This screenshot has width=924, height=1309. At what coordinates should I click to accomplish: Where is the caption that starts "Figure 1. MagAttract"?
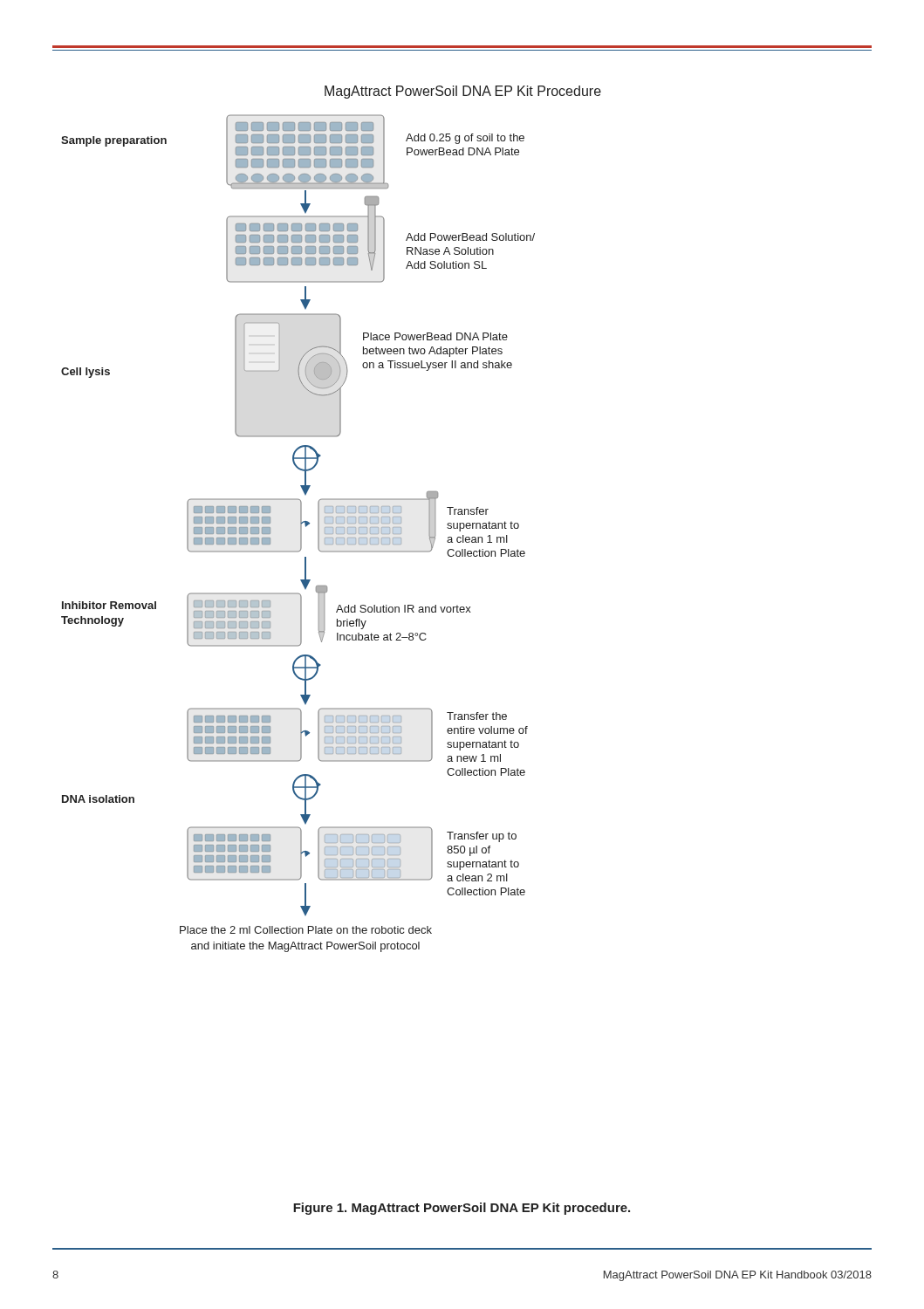(x=462, y=1207)
